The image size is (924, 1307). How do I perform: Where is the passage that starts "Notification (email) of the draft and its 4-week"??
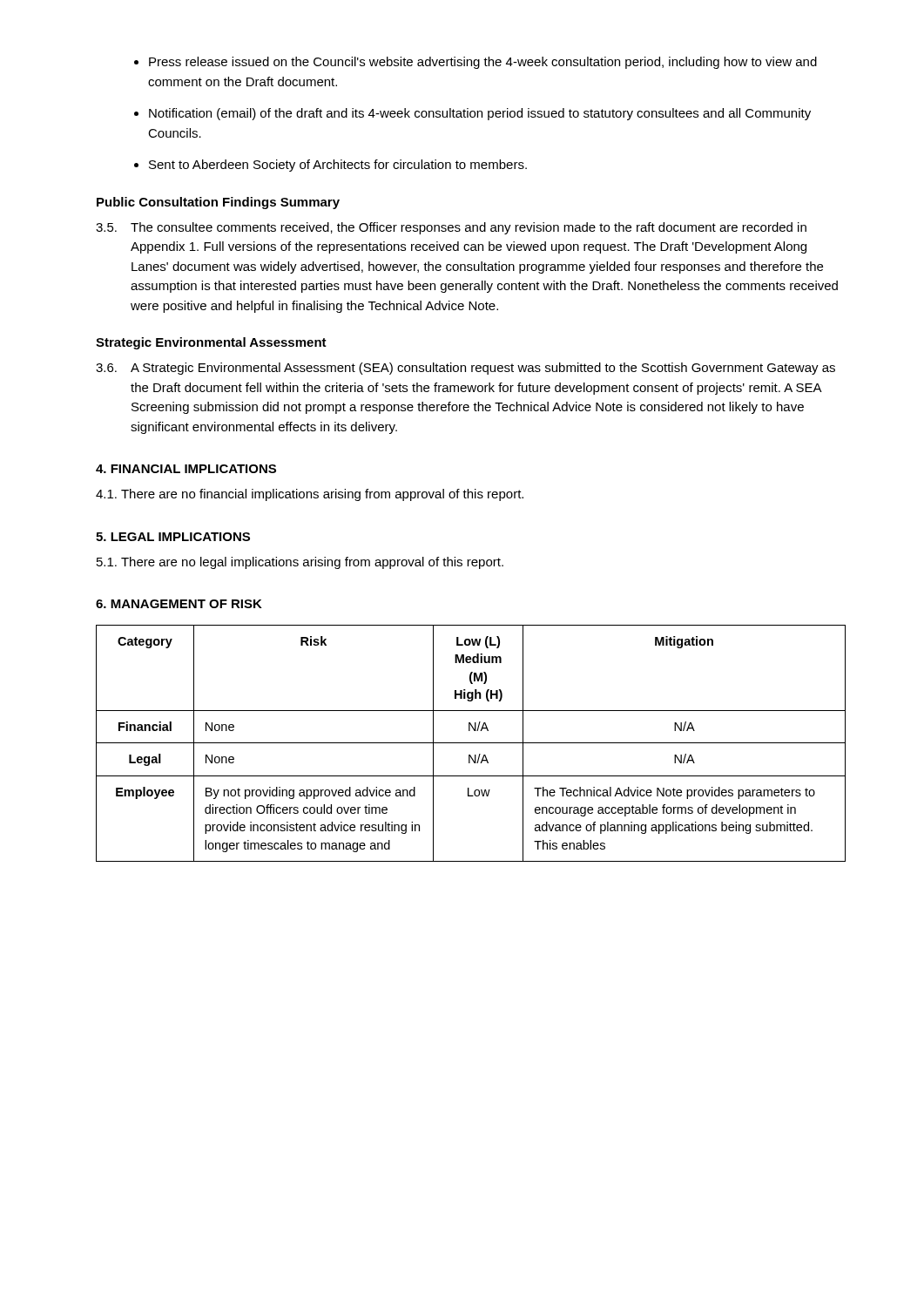pyautogui.click(x=480, y=123)
